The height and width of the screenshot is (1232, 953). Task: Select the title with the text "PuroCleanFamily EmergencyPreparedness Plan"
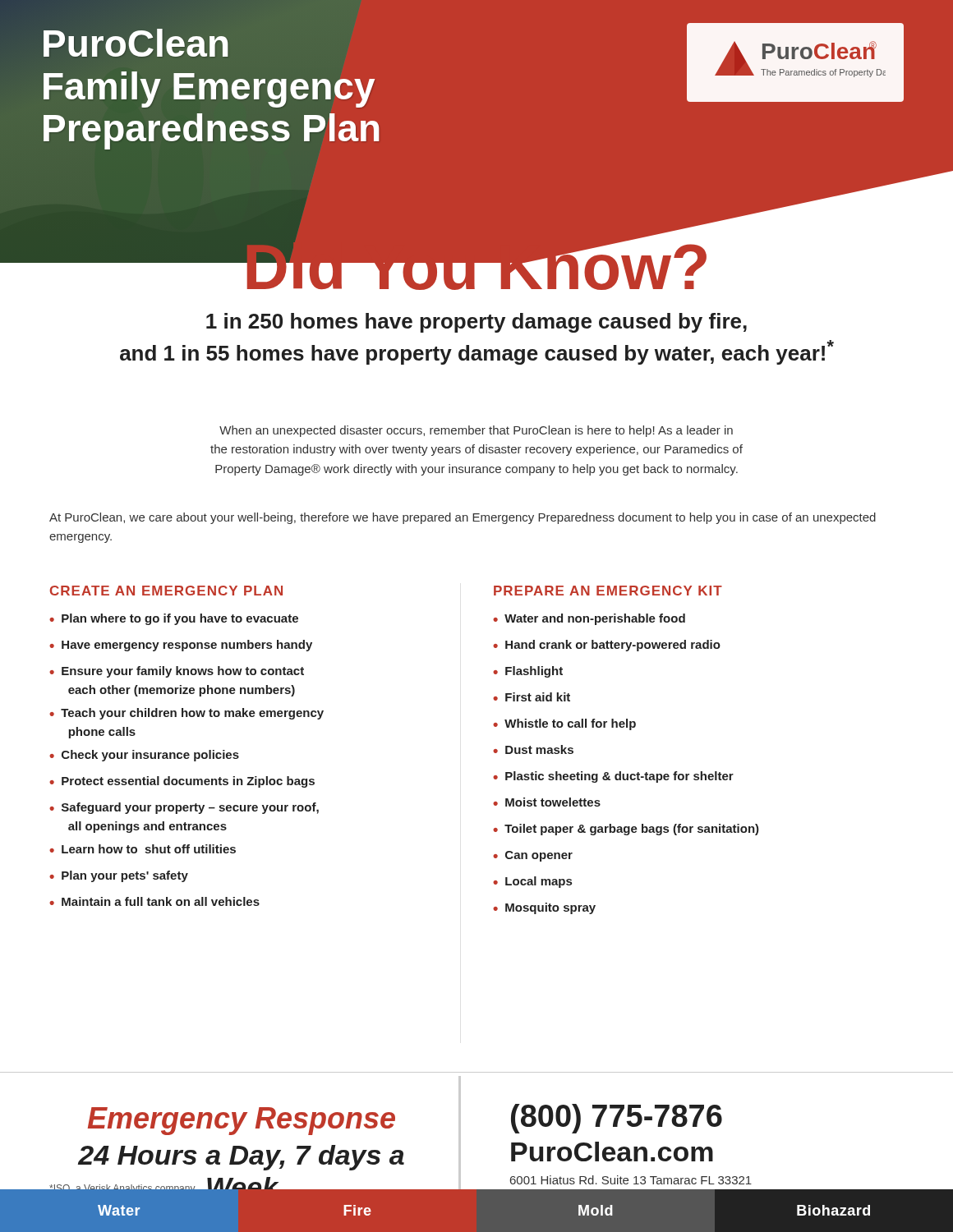point(211,86)
